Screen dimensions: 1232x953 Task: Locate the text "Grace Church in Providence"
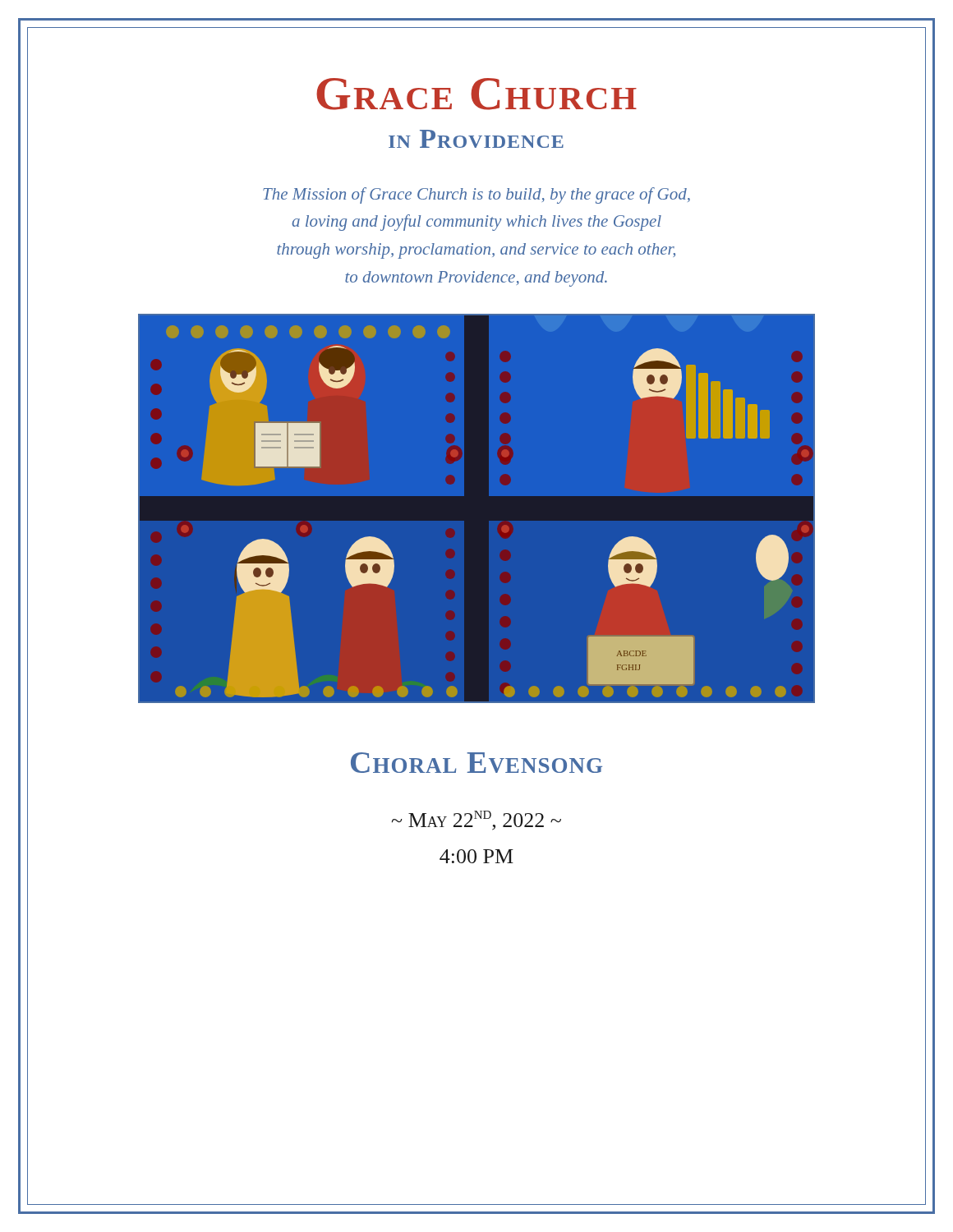(x=476, y=111)
